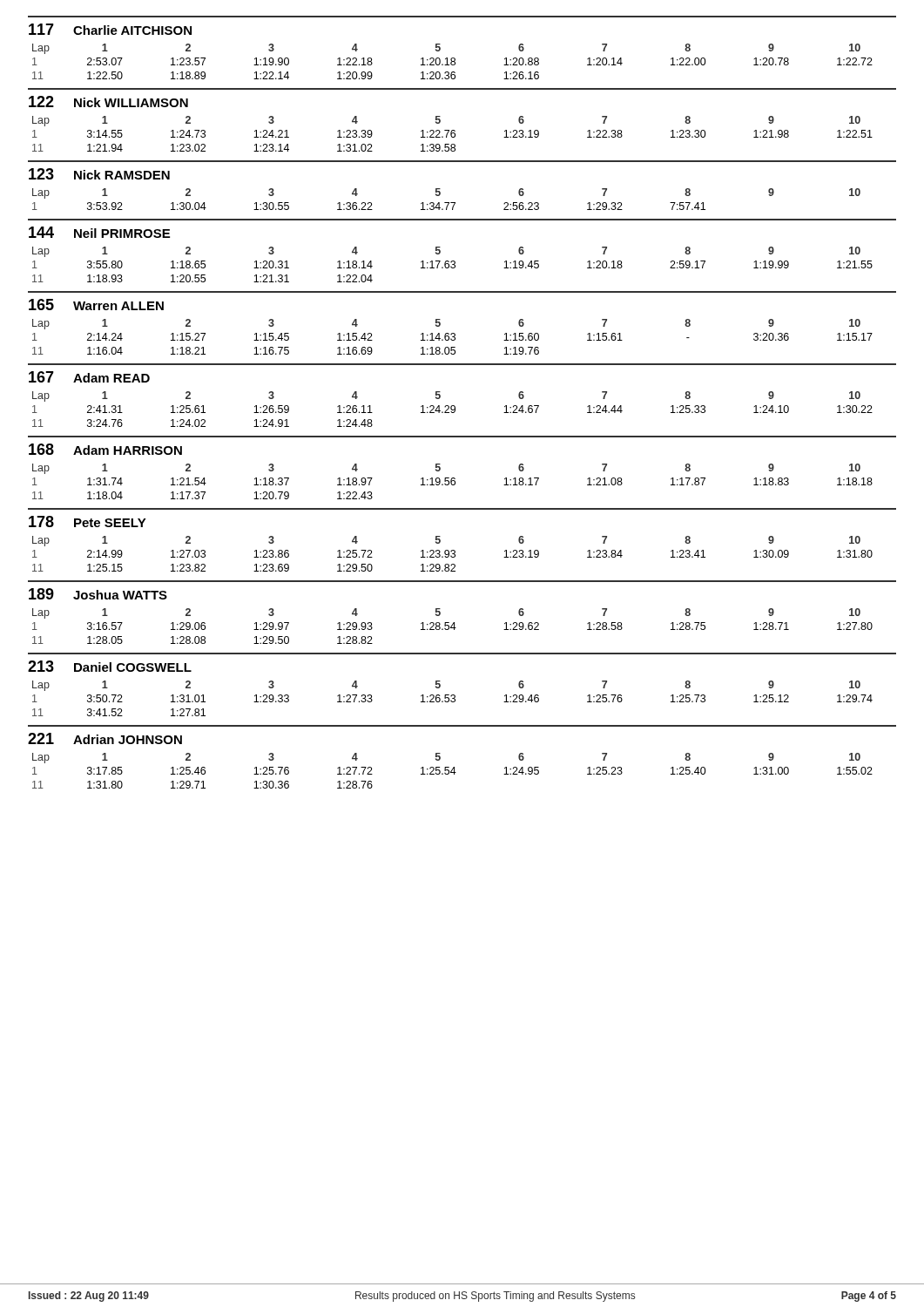Locate the text "168 Adam HARRISON"

[105, 450]
